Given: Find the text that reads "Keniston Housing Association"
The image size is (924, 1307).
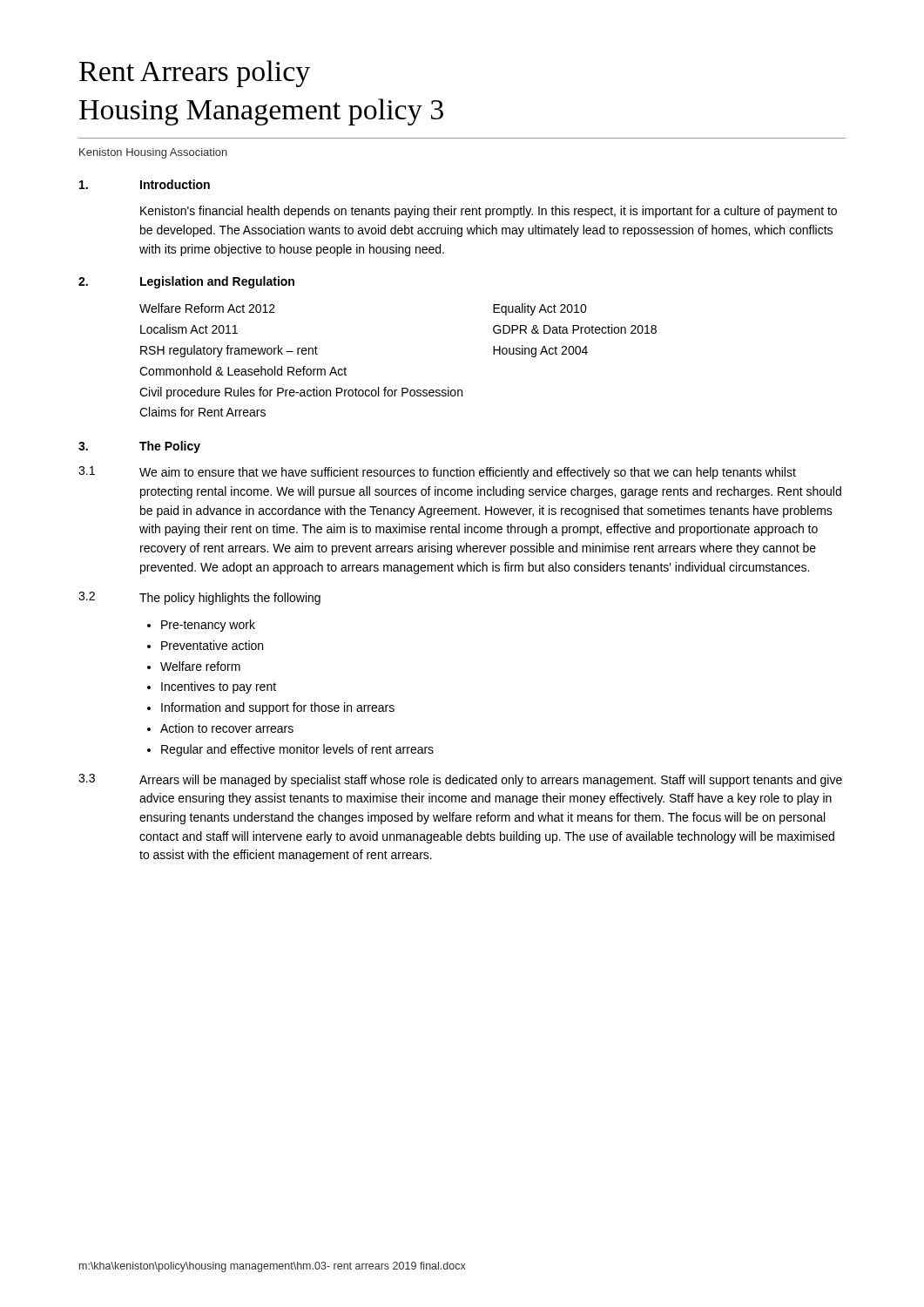Looking at the screenshot, I should tap(153, 152).
